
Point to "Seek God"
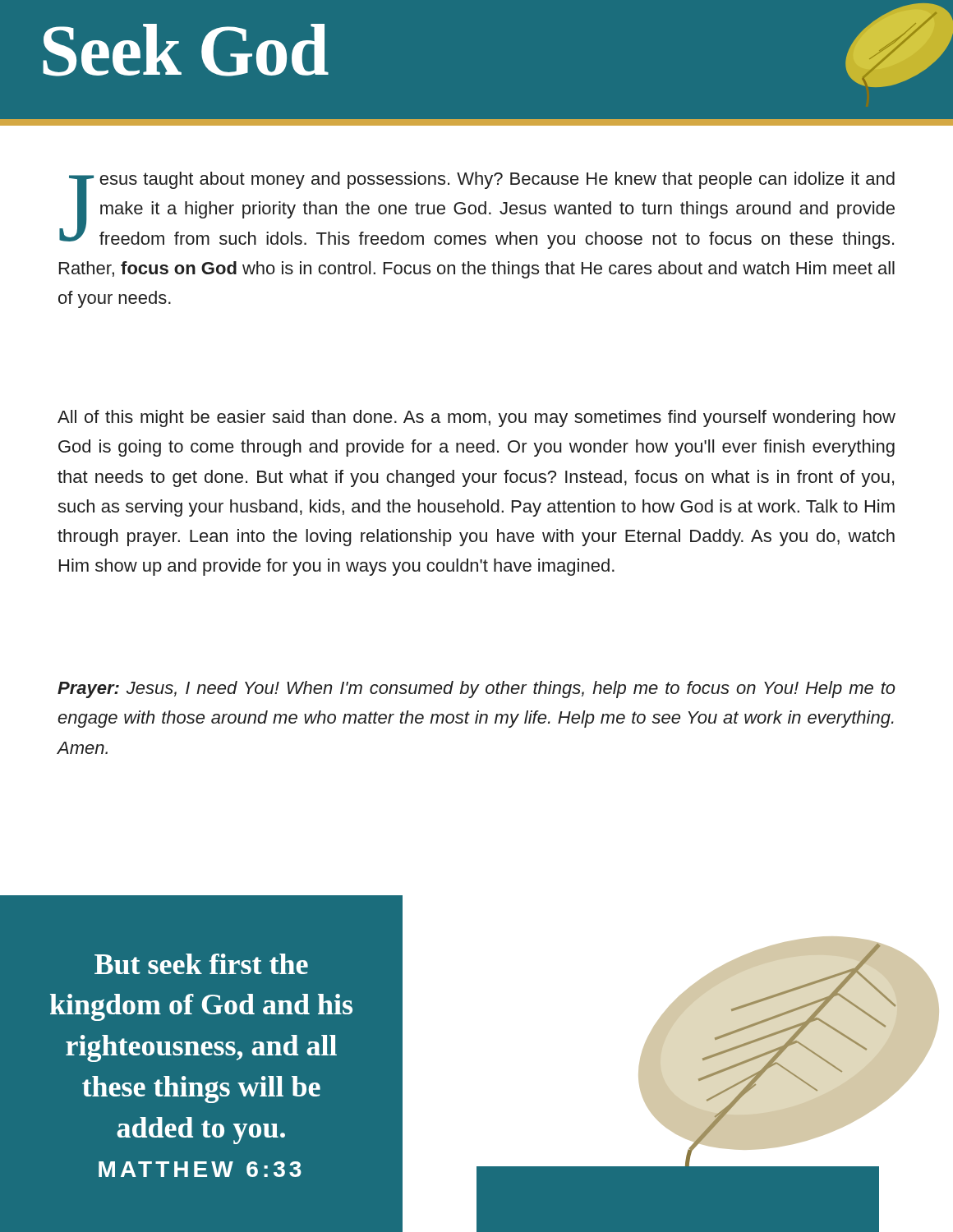[x=184, y=51]
